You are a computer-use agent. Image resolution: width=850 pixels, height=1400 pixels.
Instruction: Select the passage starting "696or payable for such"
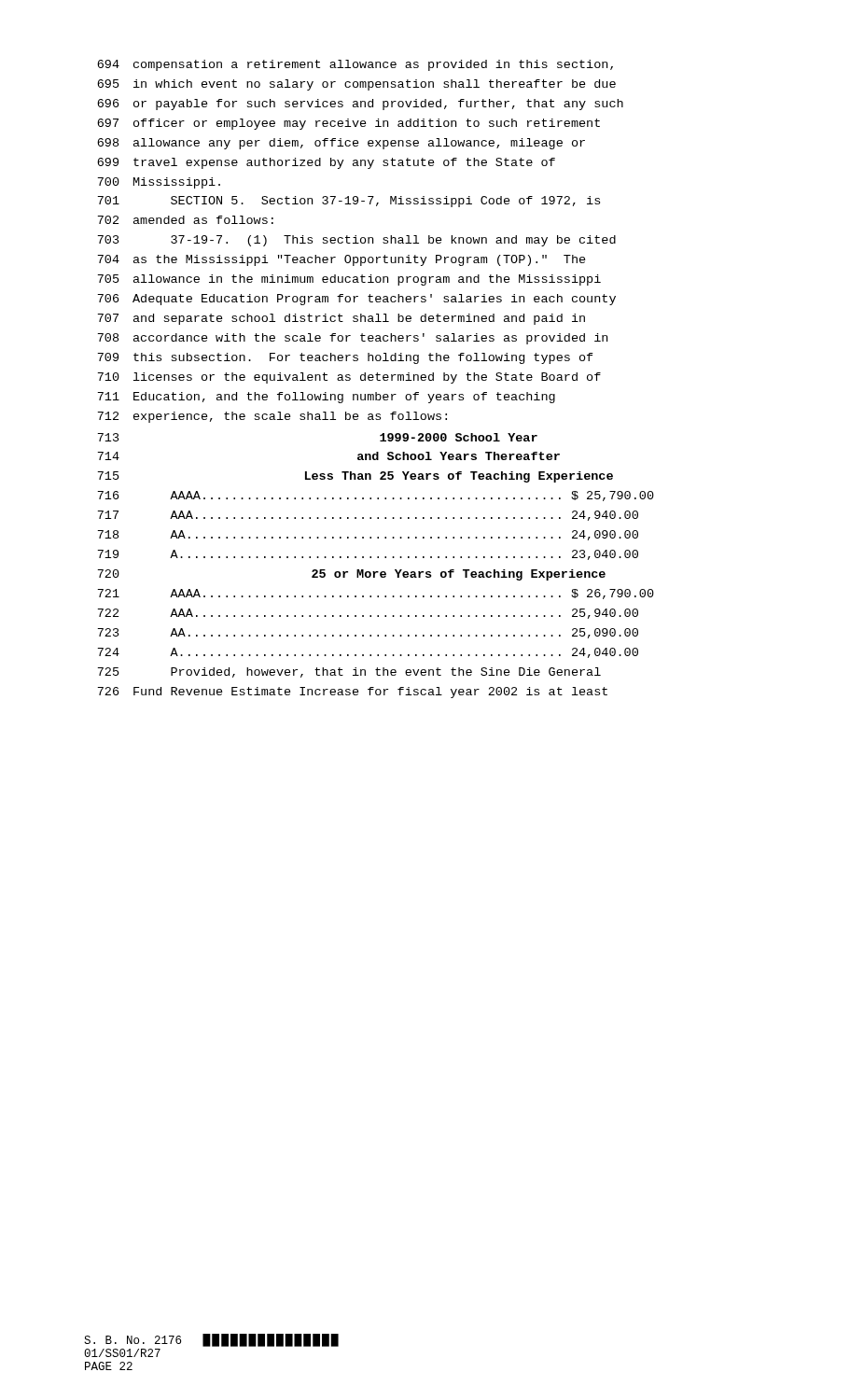[434, 105]
